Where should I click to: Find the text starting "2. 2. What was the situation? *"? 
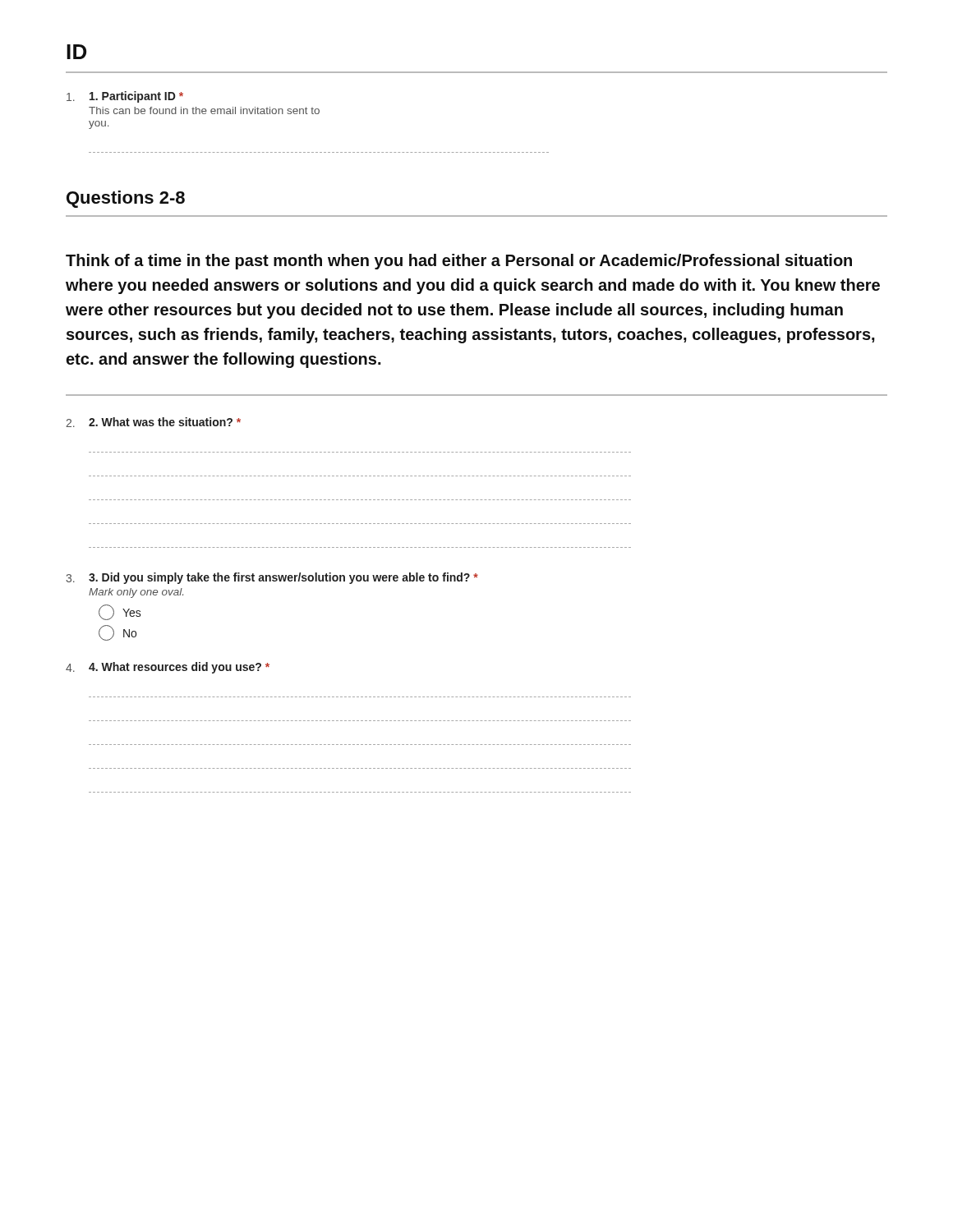pyautogui.click(x=476, y=486)
